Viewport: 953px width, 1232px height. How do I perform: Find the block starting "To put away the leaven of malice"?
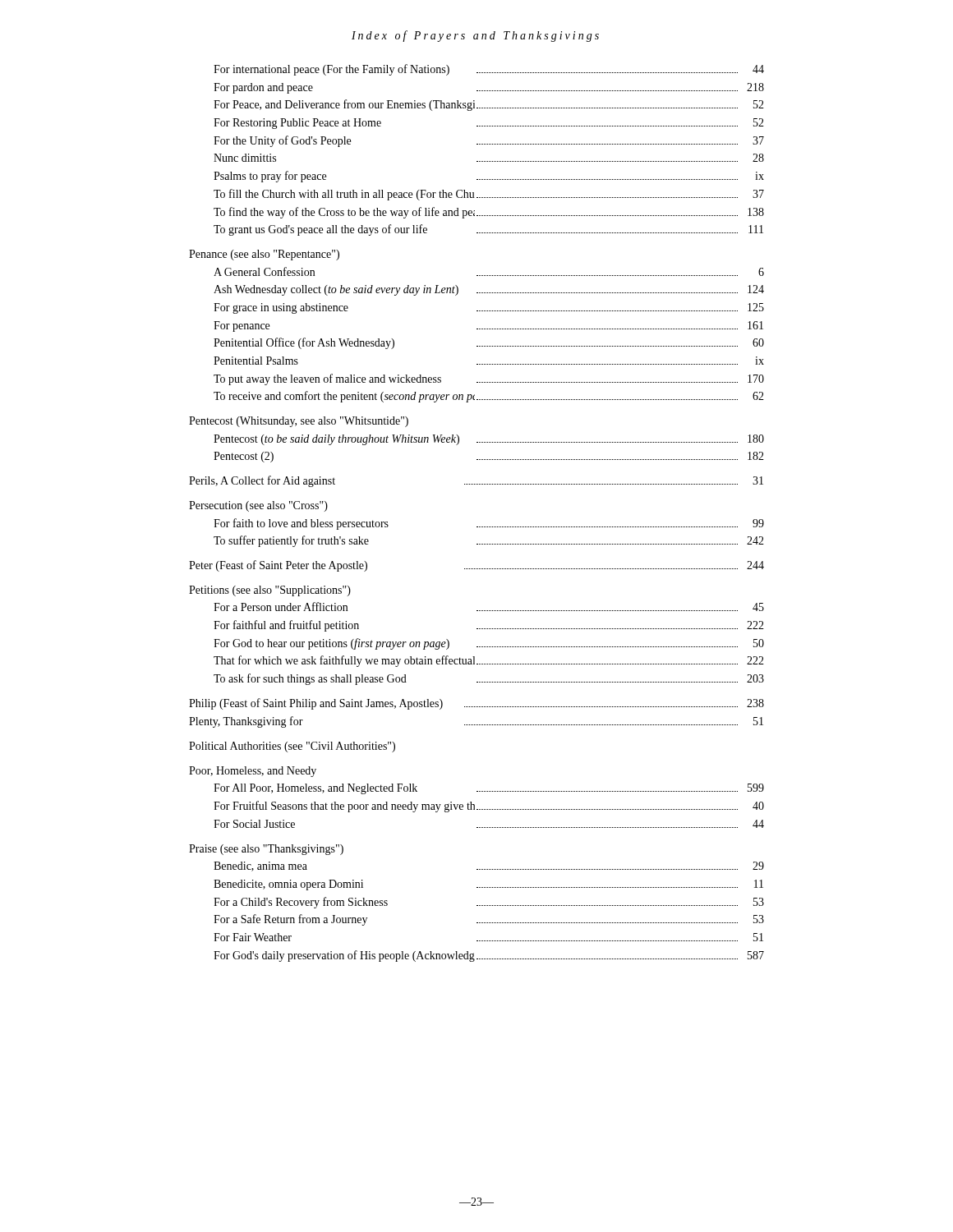click(489, 379)
